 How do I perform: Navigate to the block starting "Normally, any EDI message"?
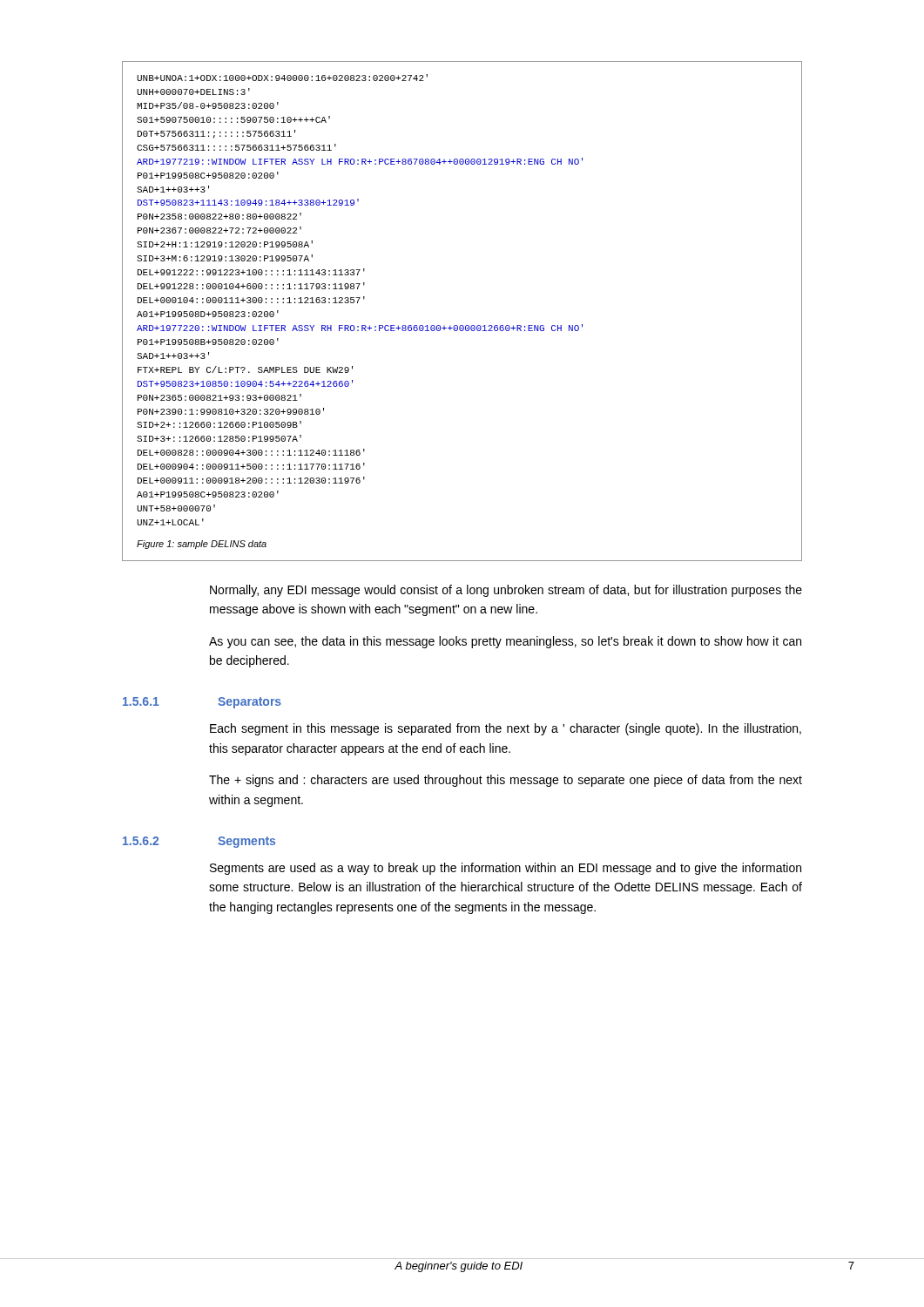click(x=506, y=600)
